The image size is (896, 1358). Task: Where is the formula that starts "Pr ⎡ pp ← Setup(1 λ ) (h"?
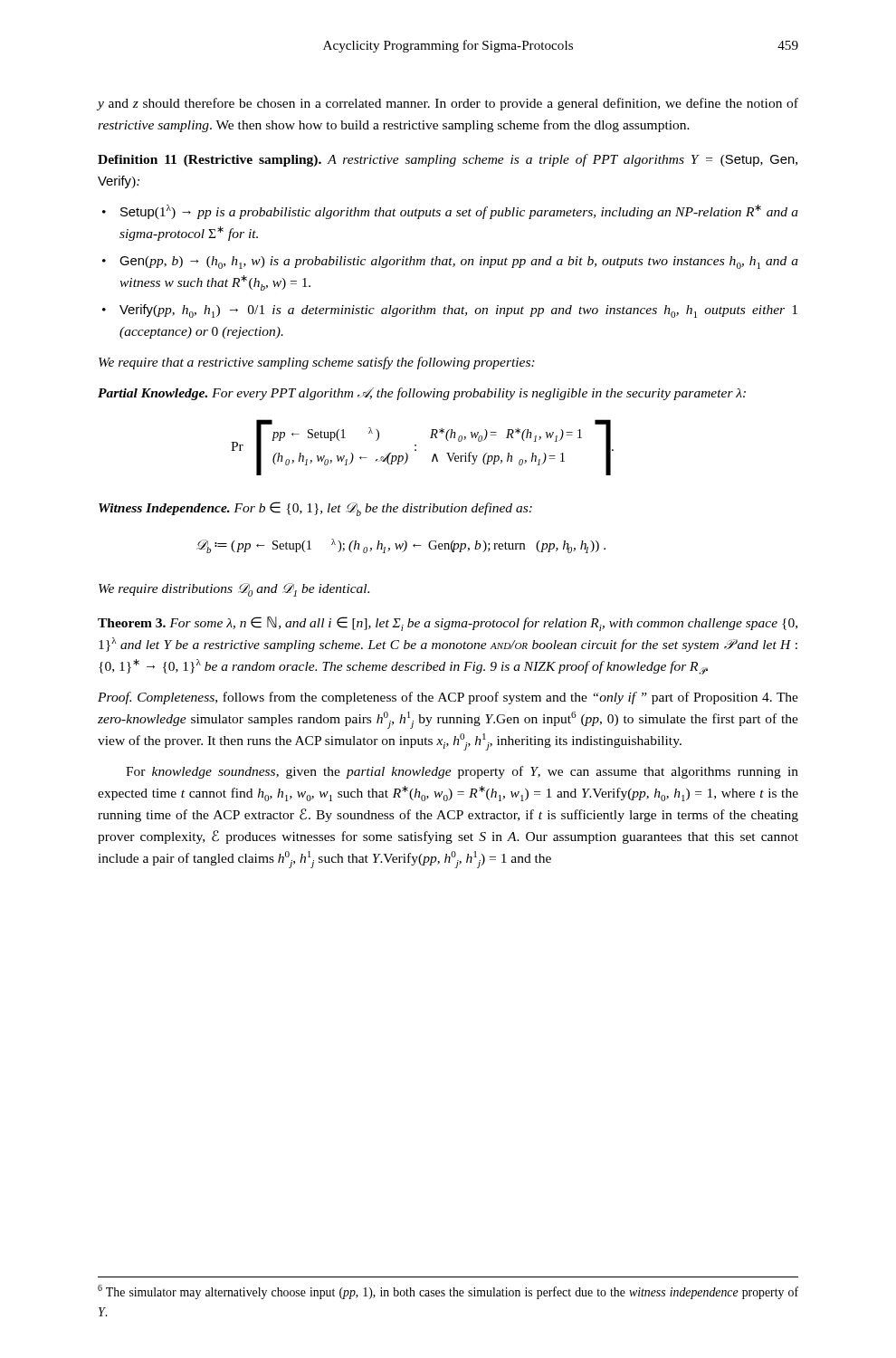click(448, 447)
